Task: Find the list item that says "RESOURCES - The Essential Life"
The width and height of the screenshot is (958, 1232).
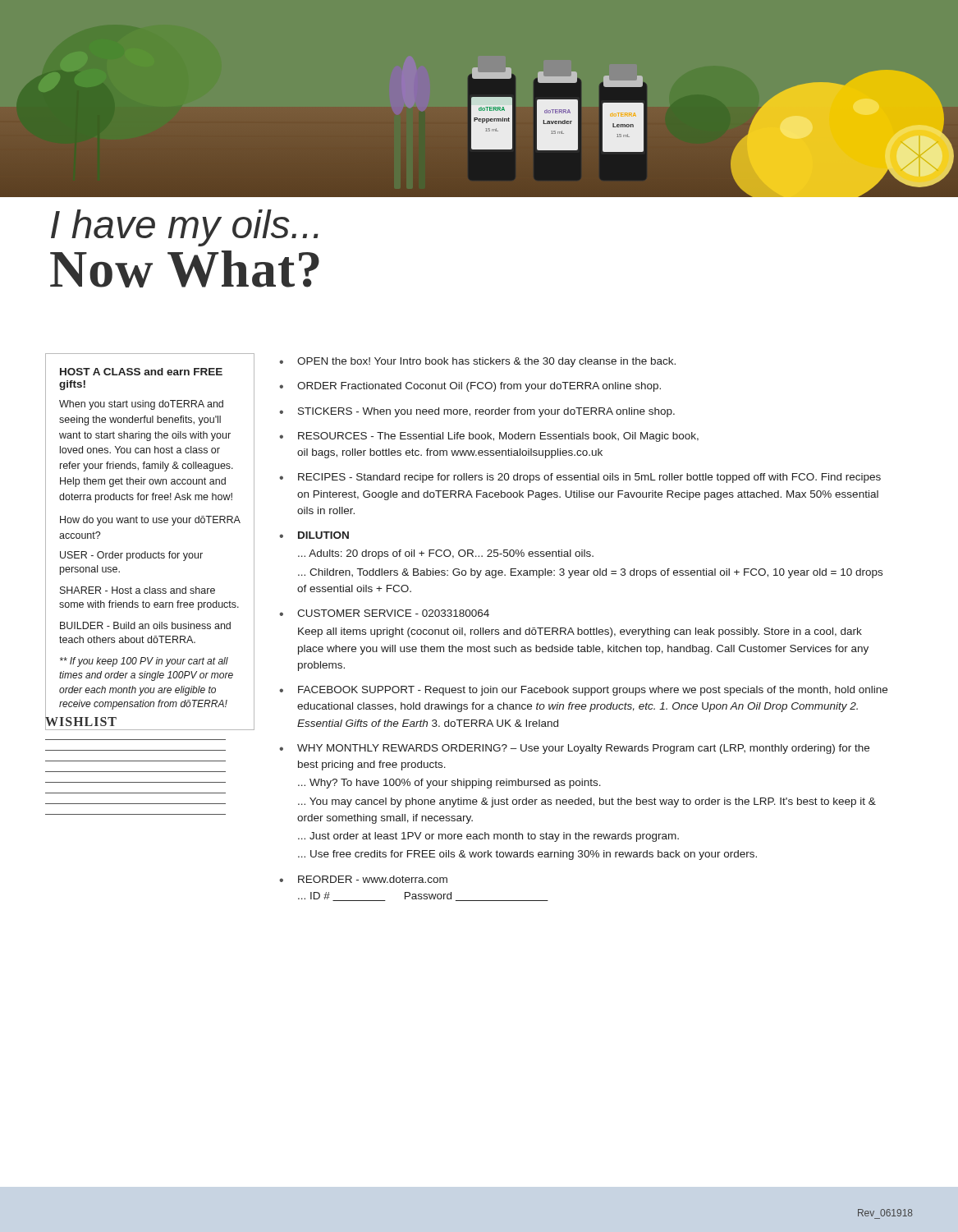Action: pos(498,444)
